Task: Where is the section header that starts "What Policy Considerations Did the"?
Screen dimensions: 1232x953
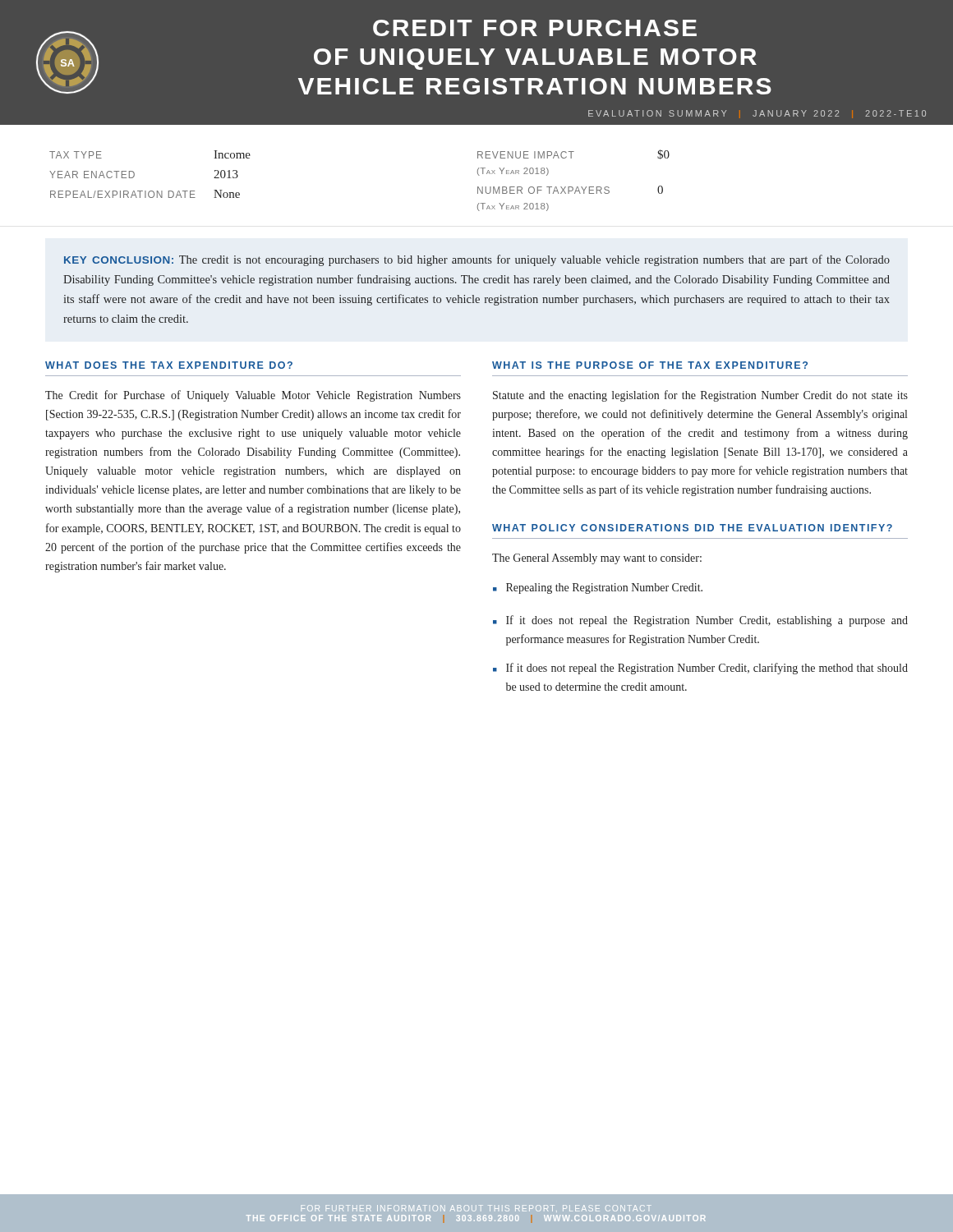Action: [x=693, y=528]
